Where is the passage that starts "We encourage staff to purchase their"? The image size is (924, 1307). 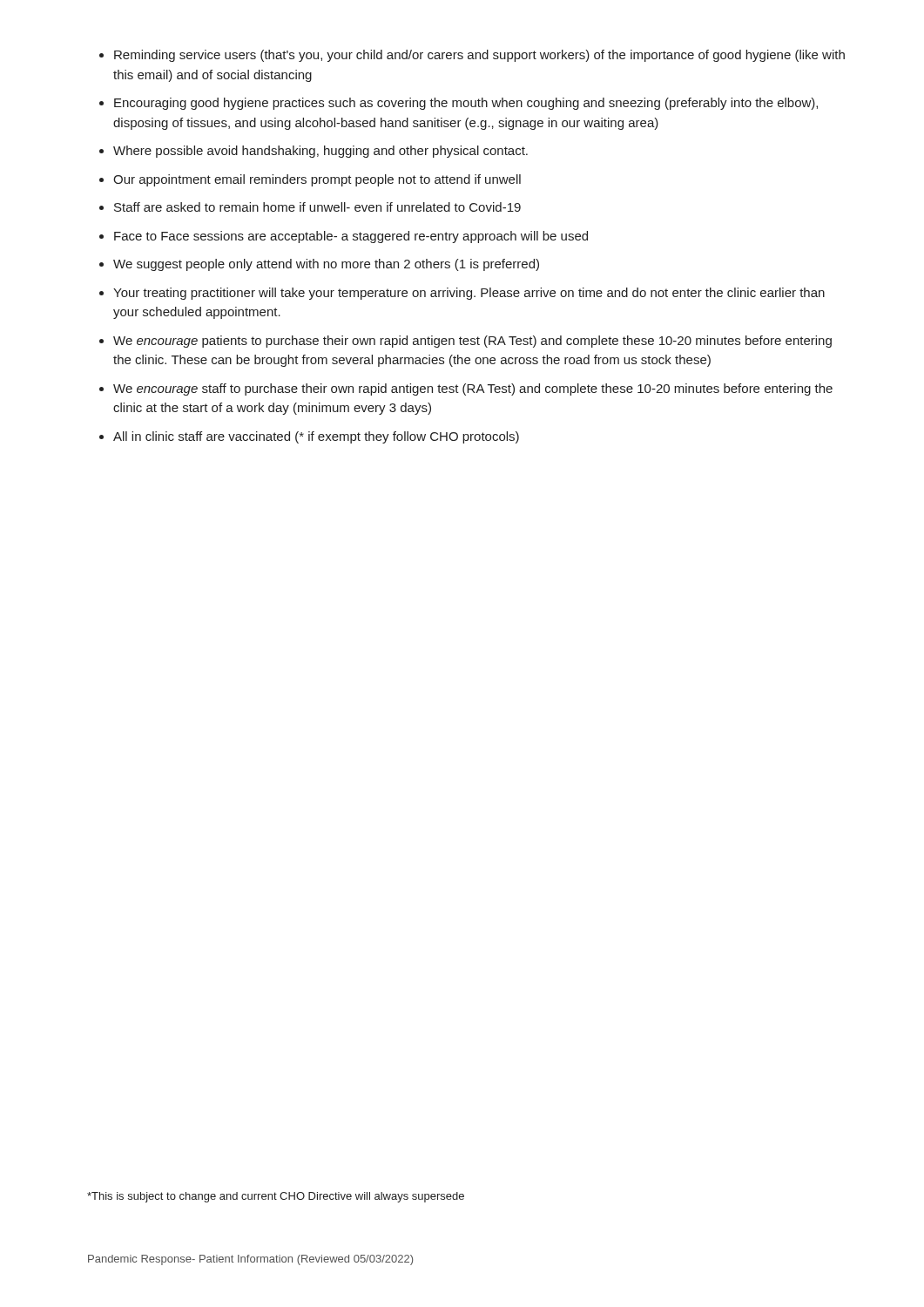click(x=473, y=398)
